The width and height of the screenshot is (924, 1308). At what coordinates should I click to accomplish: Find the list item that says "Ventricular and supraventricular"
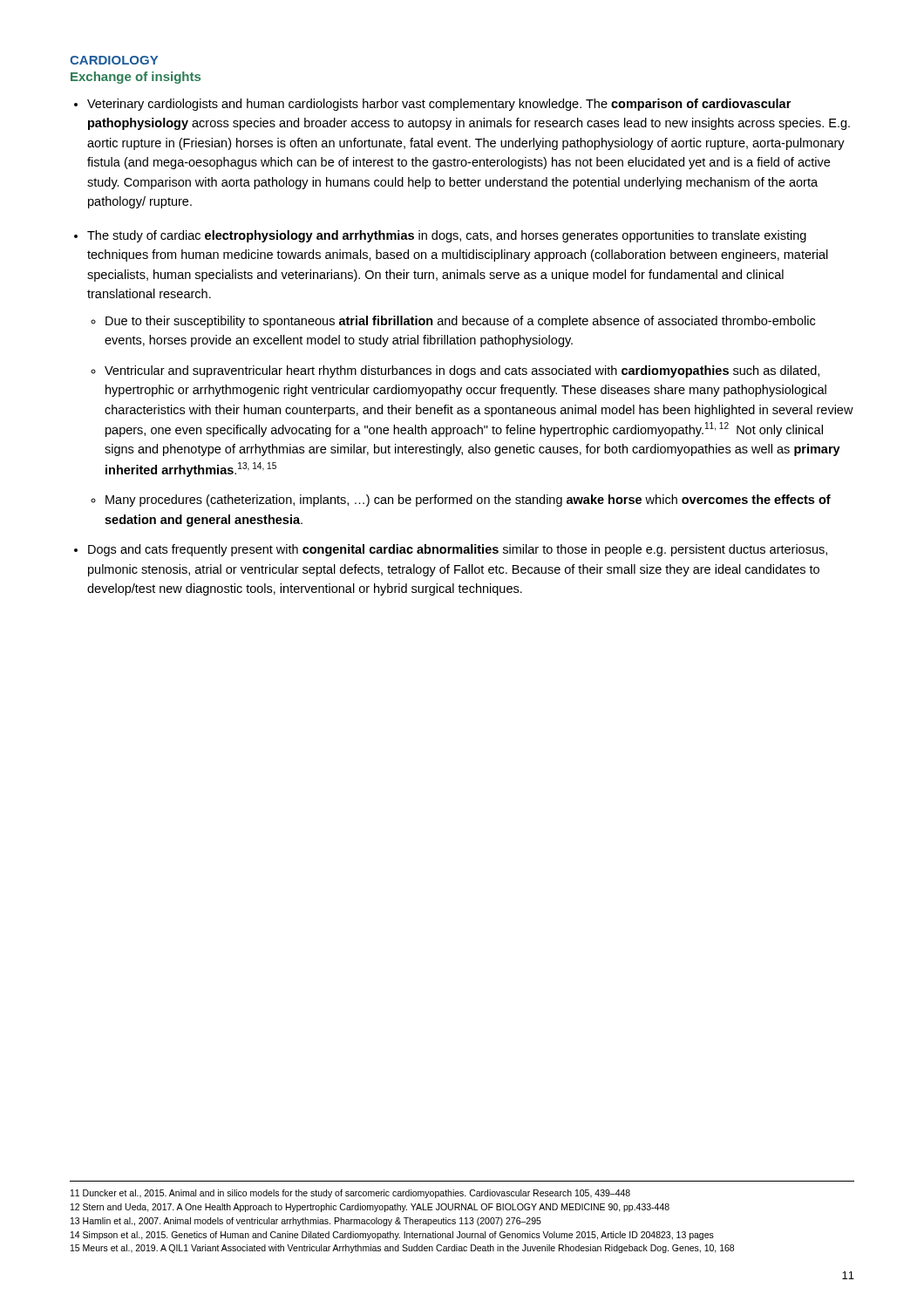click(x=479, y=420)
